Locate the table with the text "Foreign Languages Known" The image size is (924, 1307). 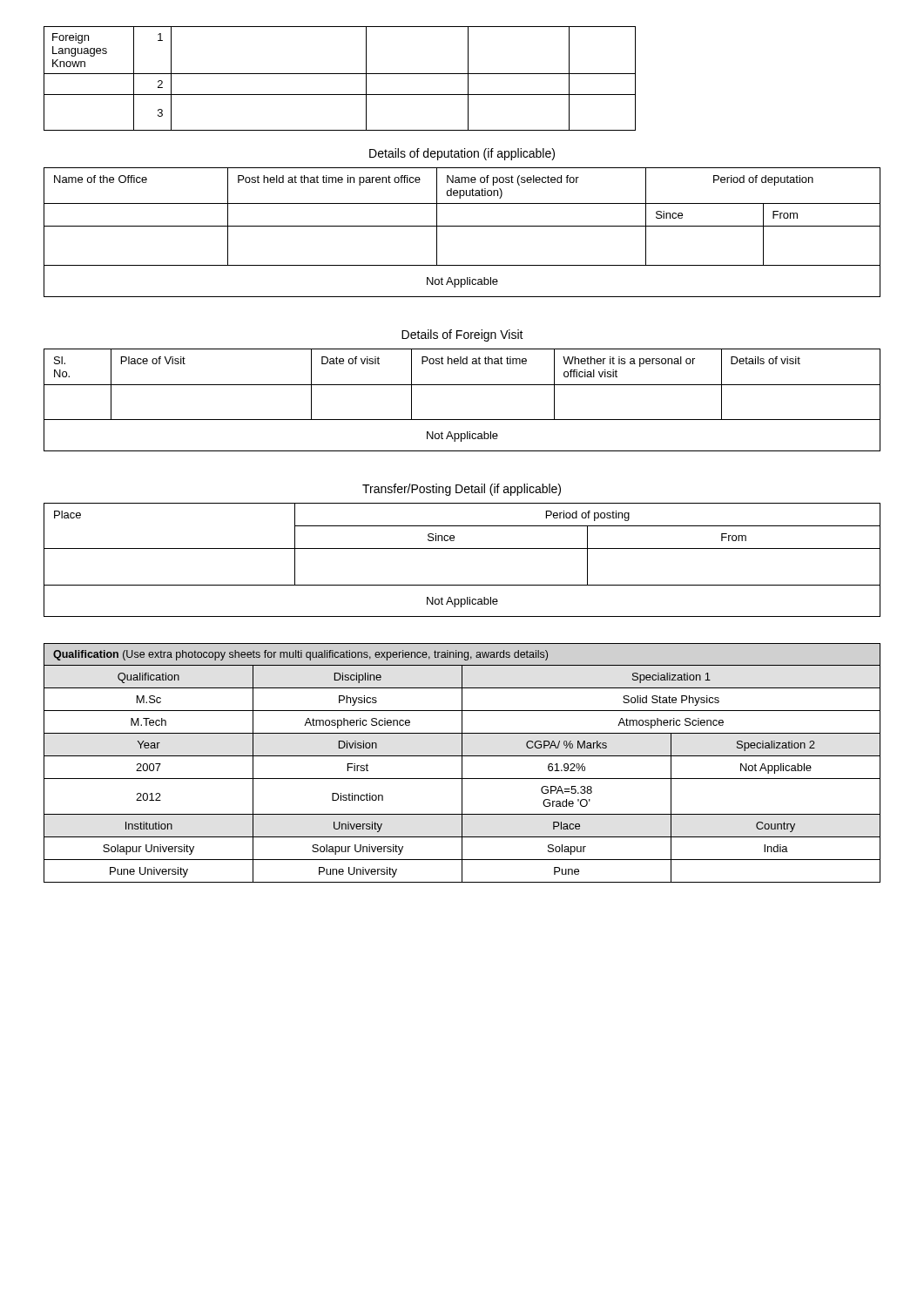coord(340,78)
